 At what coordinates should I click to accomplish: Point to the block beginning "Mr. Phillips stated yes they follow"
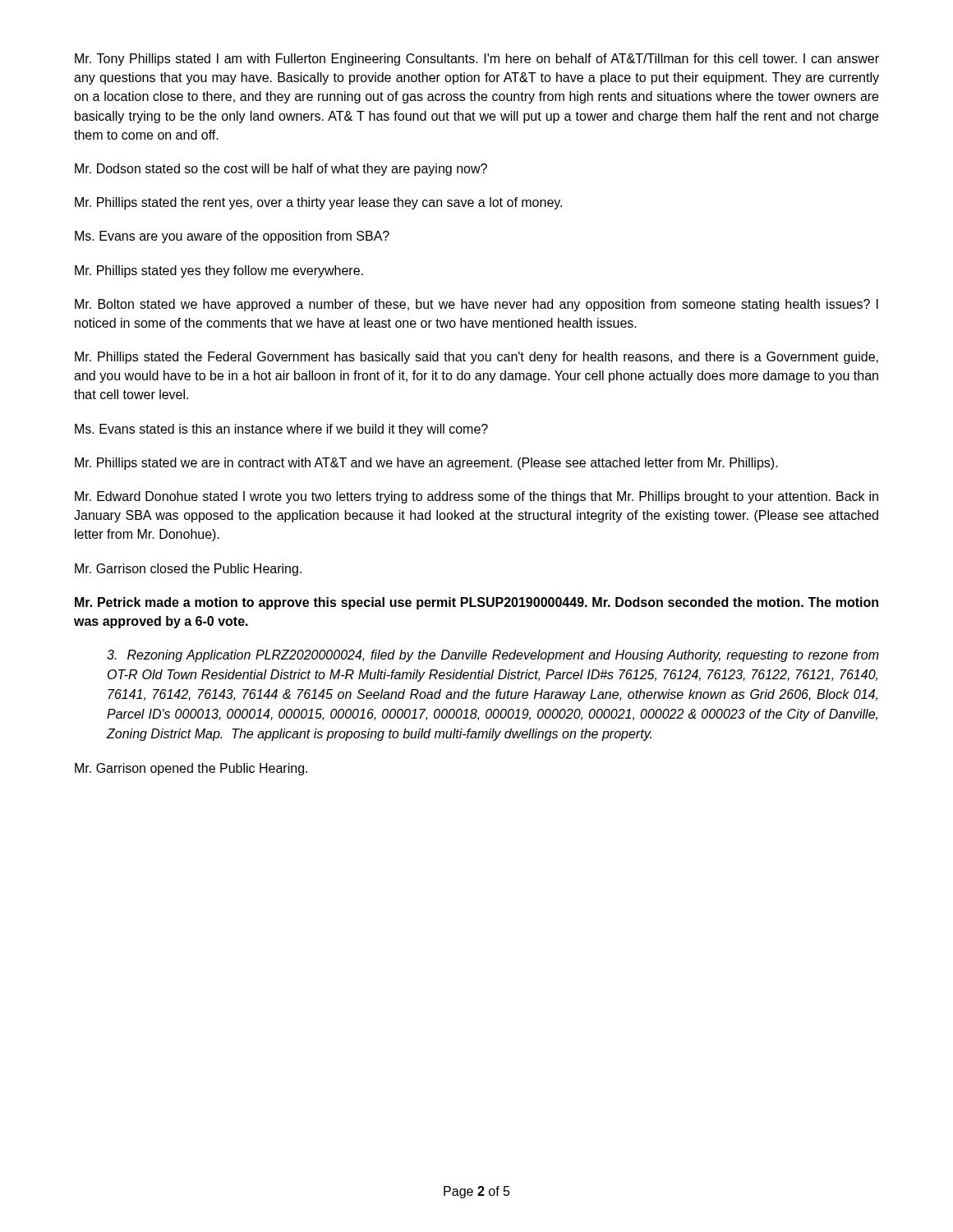(x=219, y=270)
